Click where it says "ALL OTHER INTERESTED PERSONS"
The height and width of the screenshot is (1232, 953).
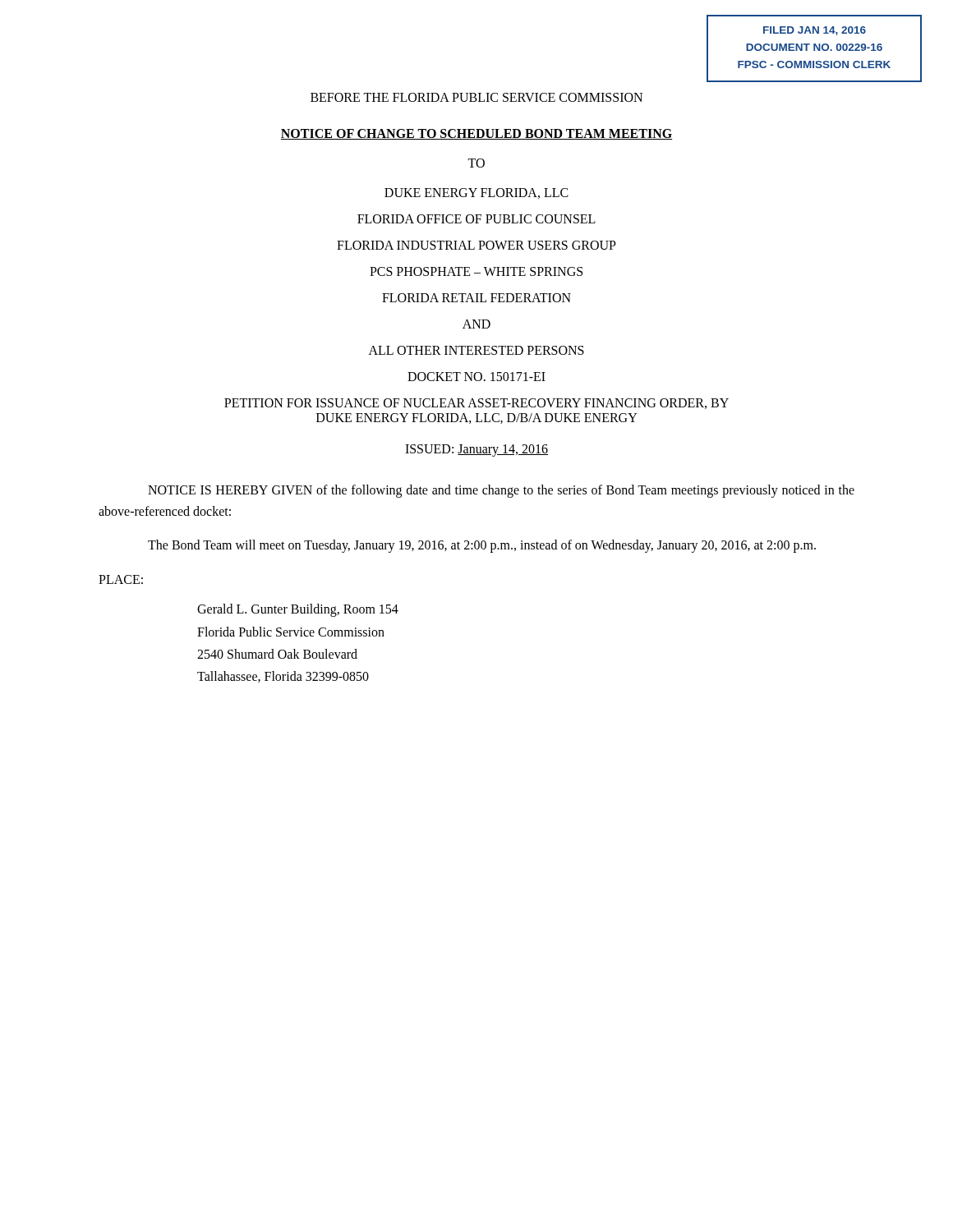476,350
